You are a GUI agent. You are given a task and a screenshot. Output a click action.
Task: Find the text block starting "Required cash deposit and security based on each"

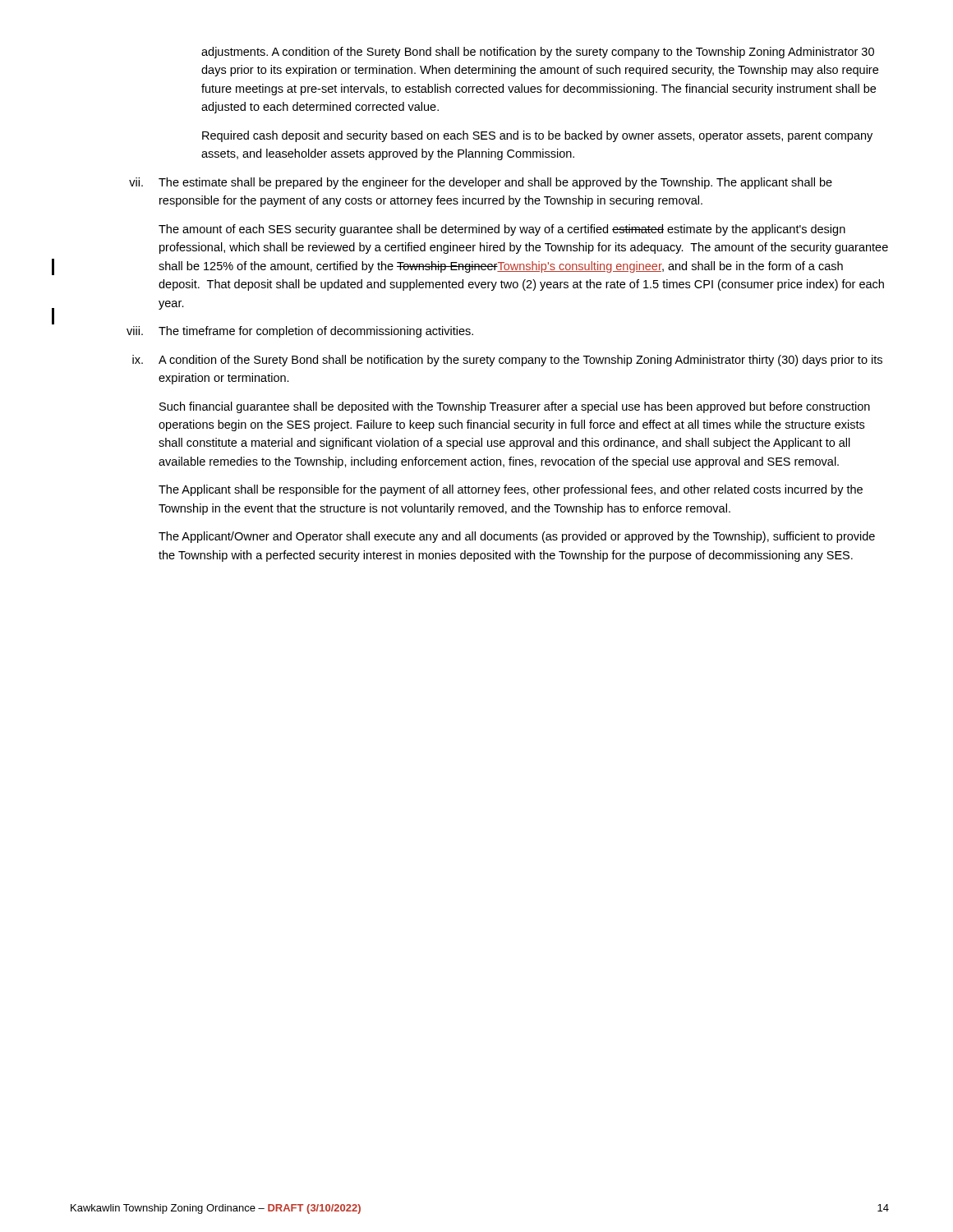537,145
